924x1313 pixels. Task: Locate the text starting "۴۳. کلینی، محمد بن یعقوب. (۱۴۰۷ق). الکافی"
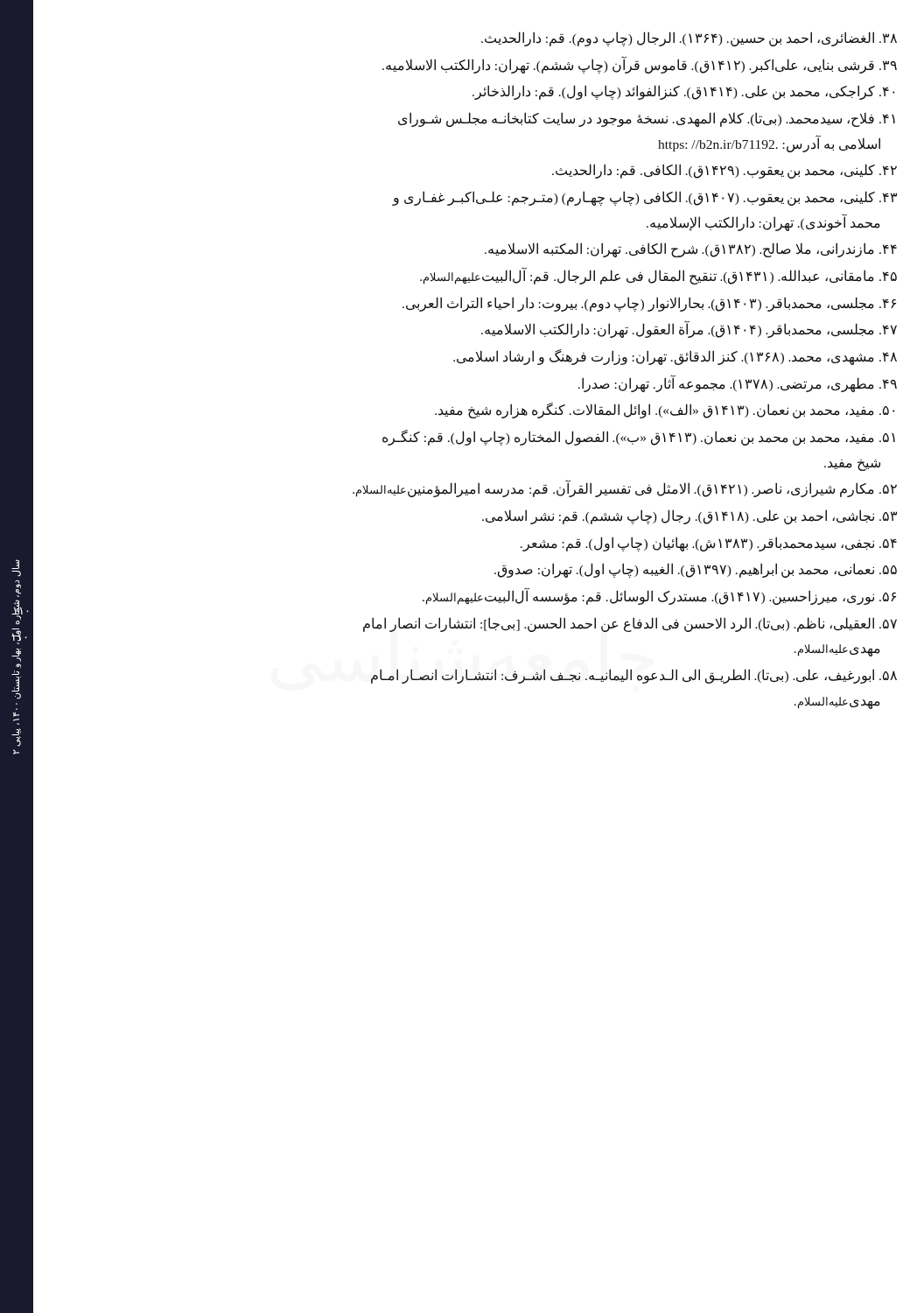click(645, 210)
